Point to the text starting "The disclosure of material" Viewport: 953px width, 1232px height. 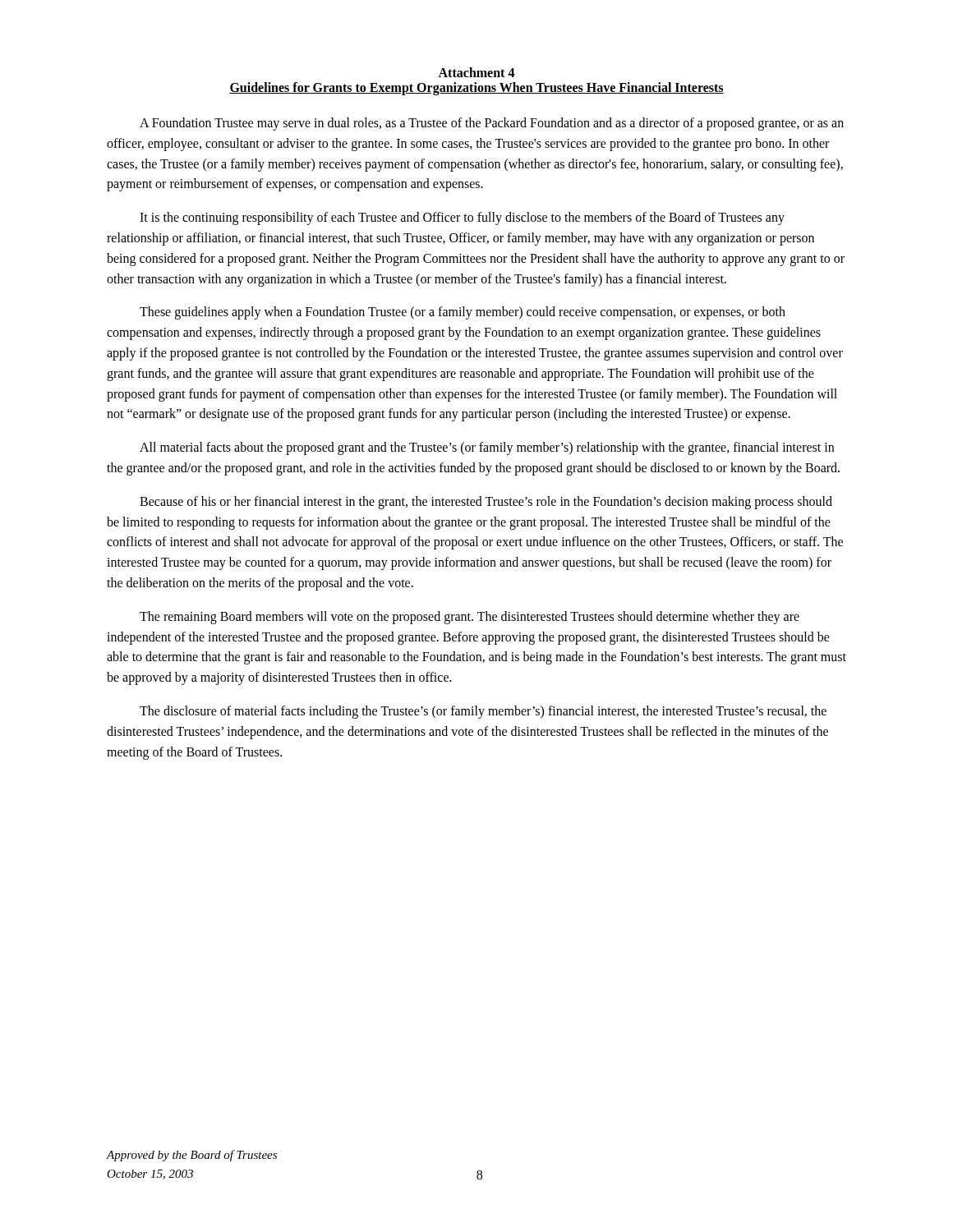click(x=476, y=732)
